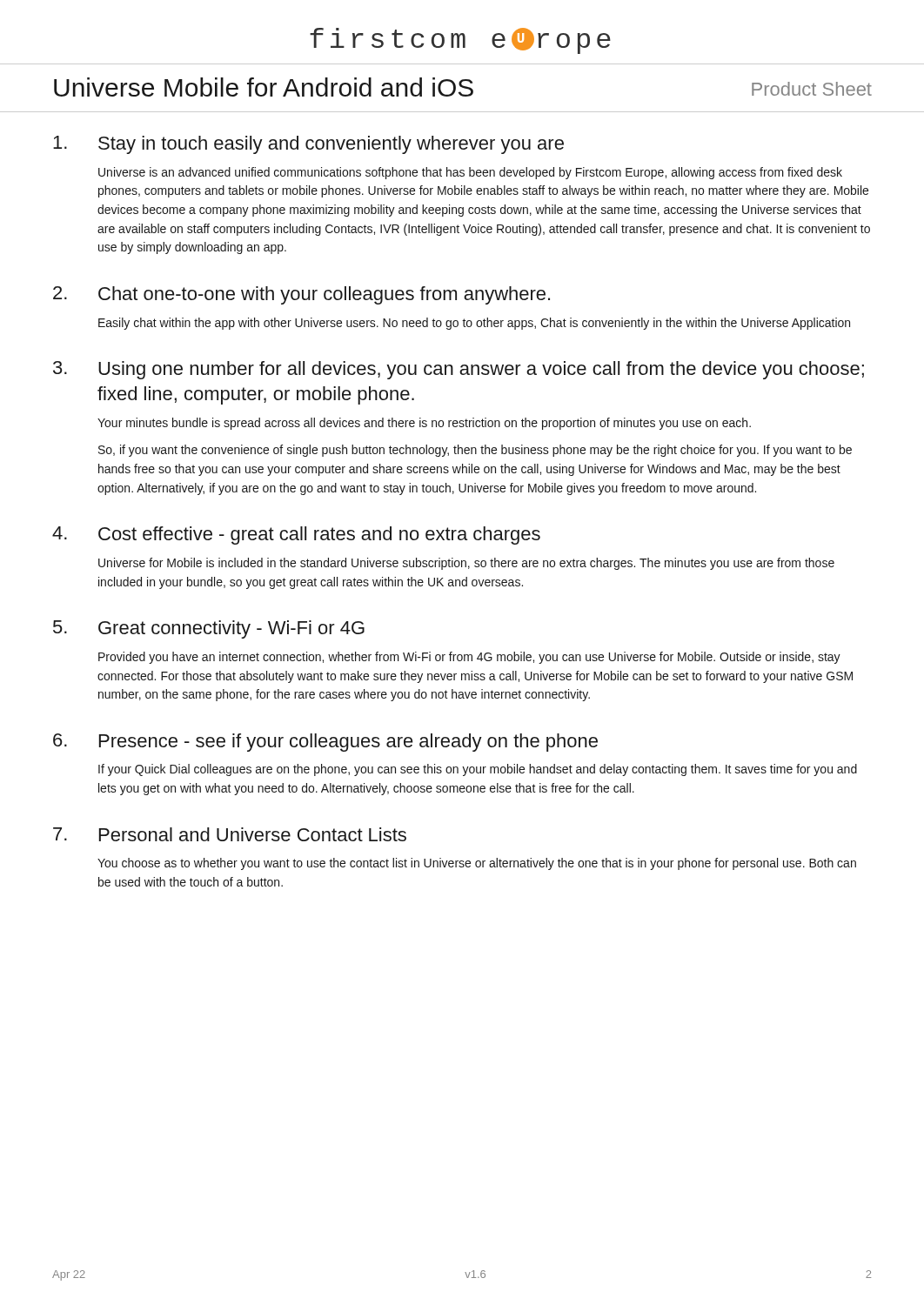Click on the text block containing "You choose as to whether you want to"
924x1305 pixels.
tap(477, 873)
